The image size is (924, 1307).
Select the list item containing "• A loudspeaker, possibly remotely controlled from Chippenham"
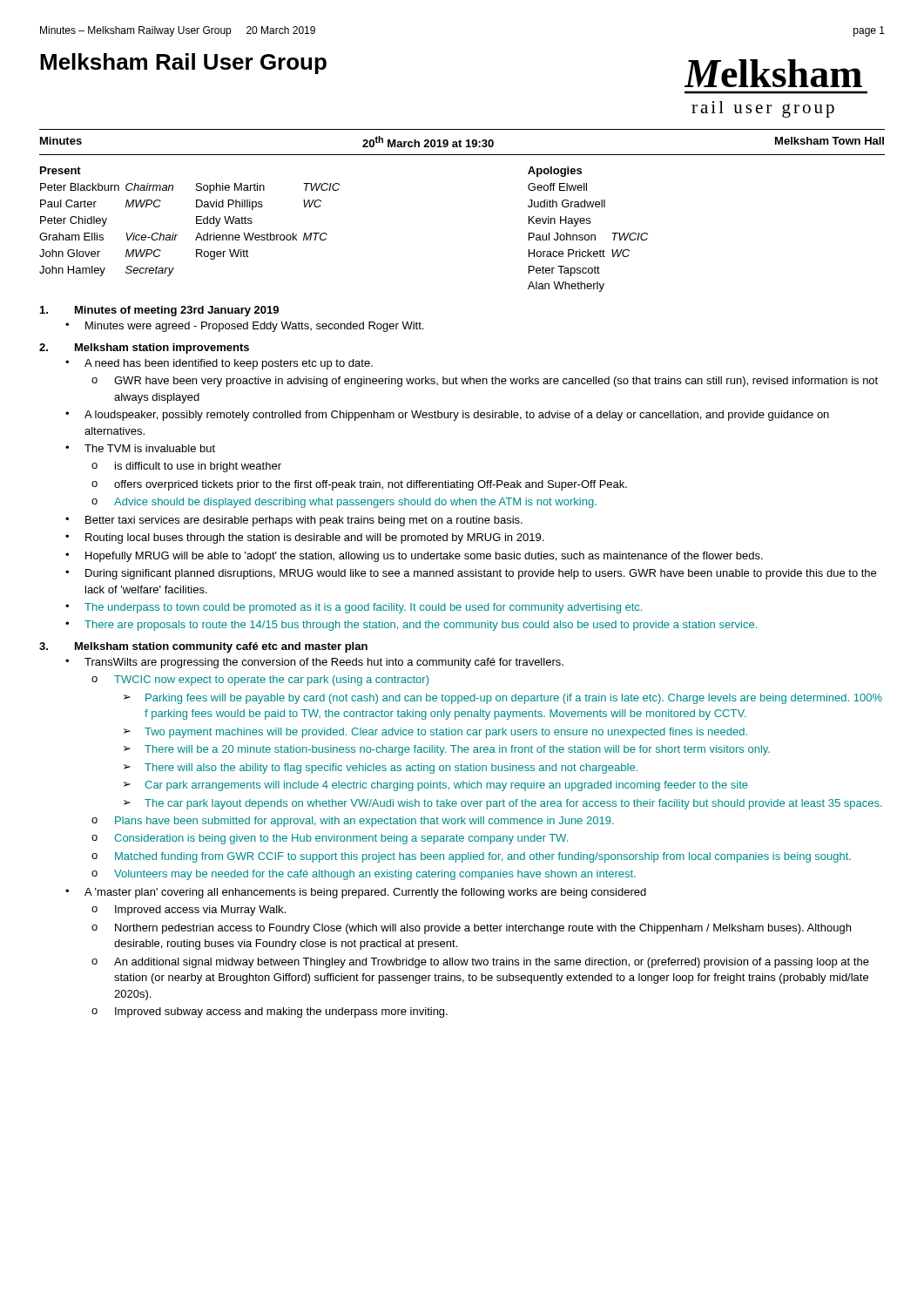(475, 423)
